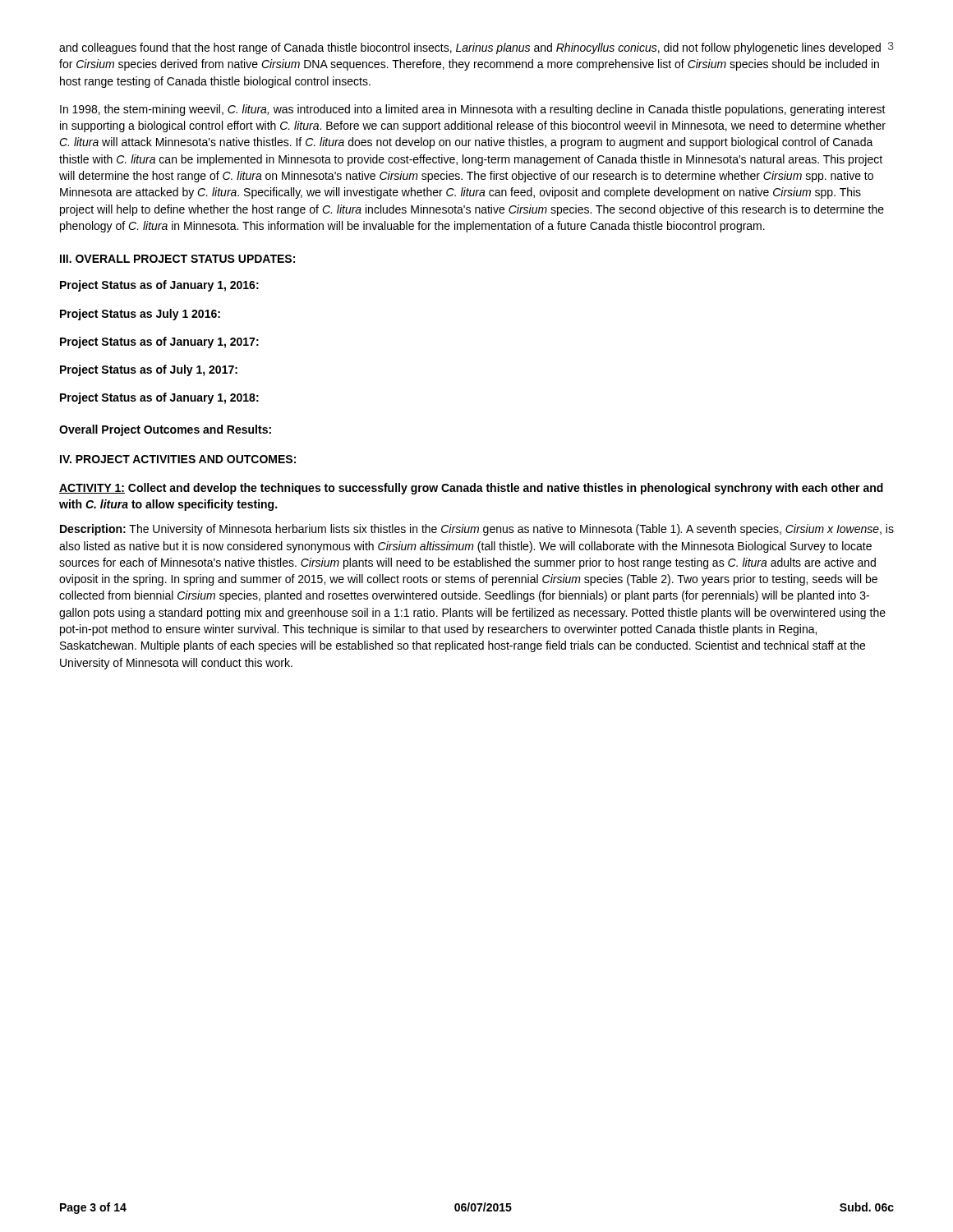953x1232 pixels.
Task: Locate the text "Project Status as July 1 2016:"
Action: point(140,315)
